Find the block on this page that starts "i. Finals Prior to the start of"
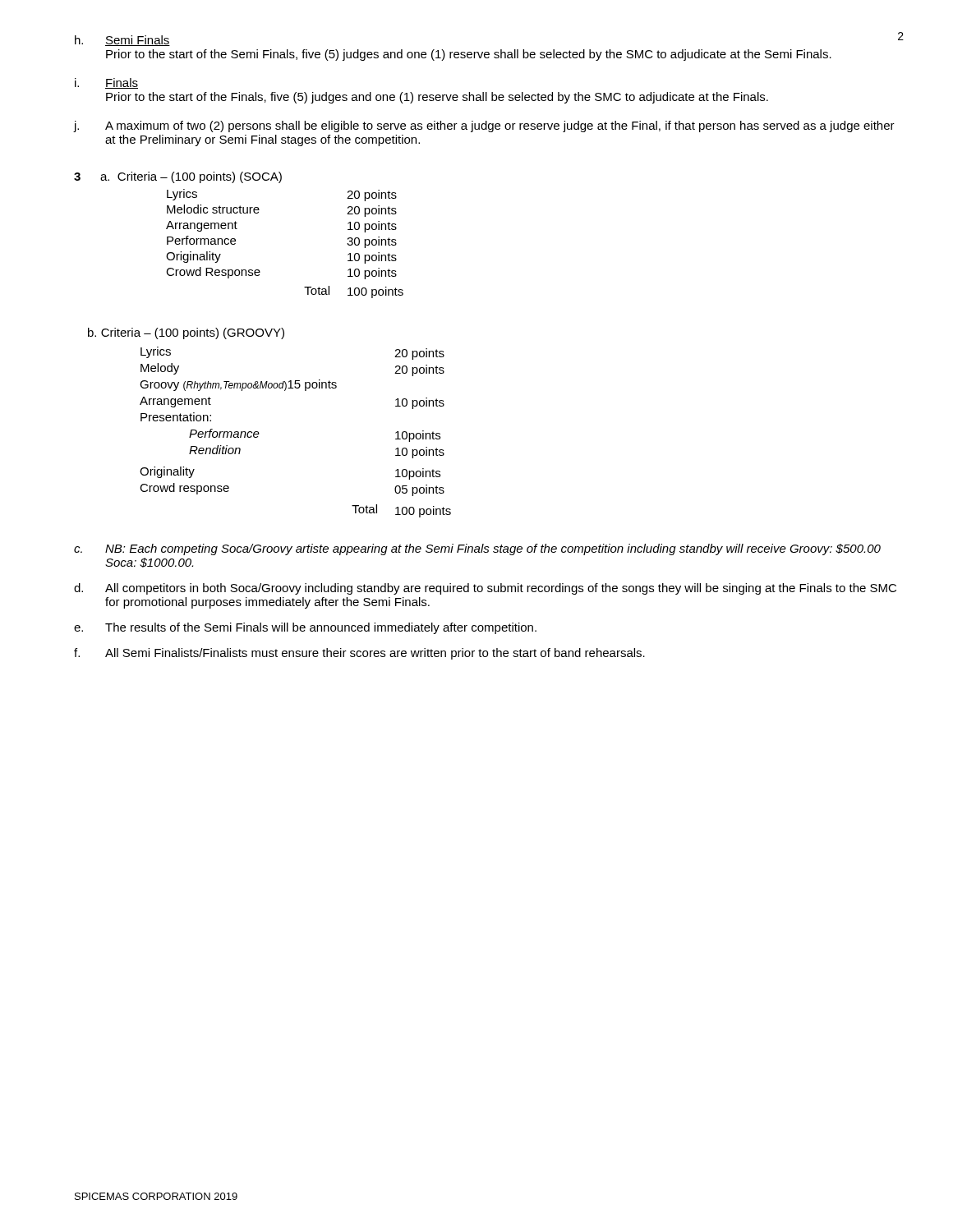Screen dimensions: 1232x953 (489, 90)
